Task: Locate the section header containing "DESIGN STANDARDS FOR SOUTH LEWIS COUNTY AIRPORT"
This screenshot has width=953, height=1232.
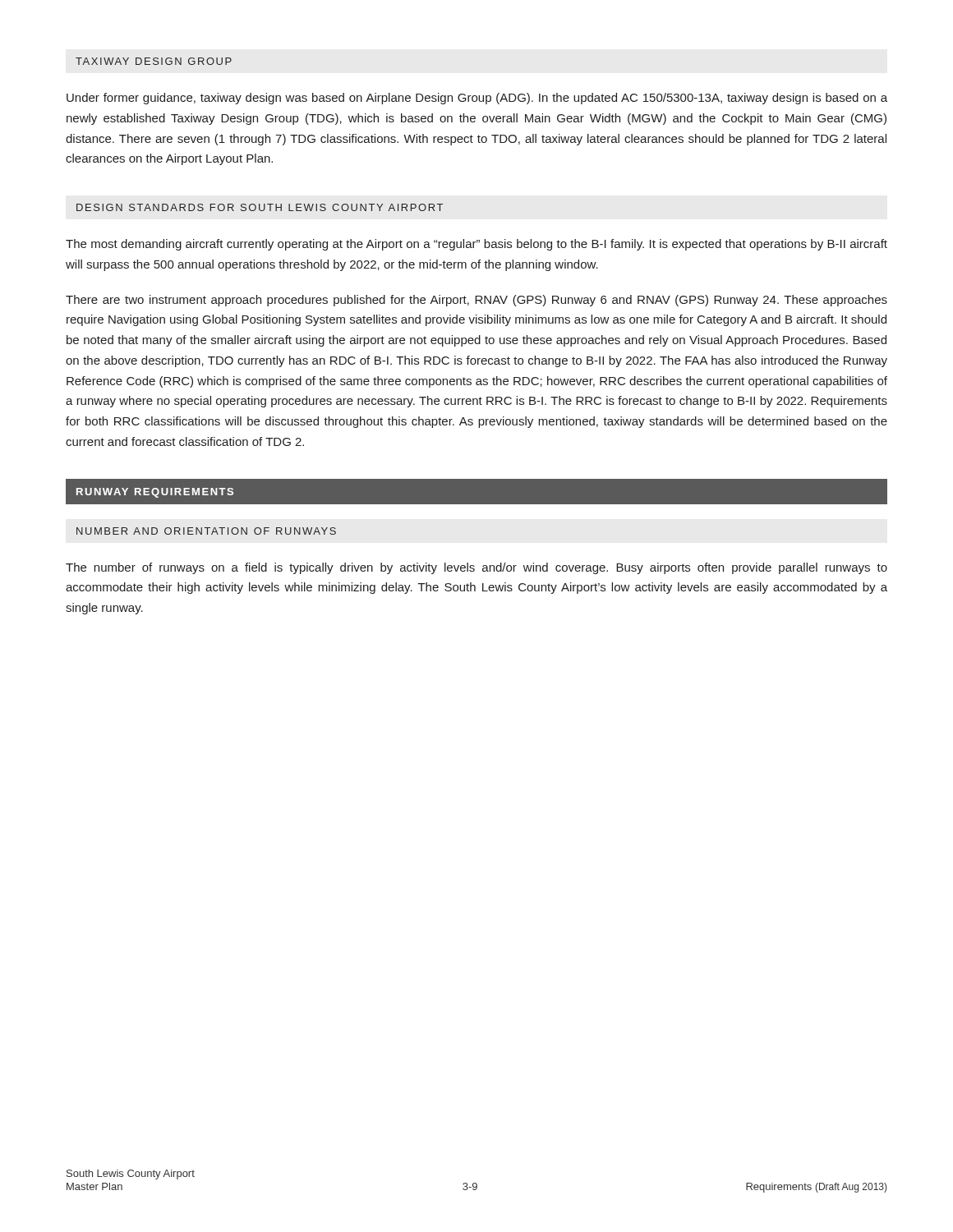Action: pos(260,207)
